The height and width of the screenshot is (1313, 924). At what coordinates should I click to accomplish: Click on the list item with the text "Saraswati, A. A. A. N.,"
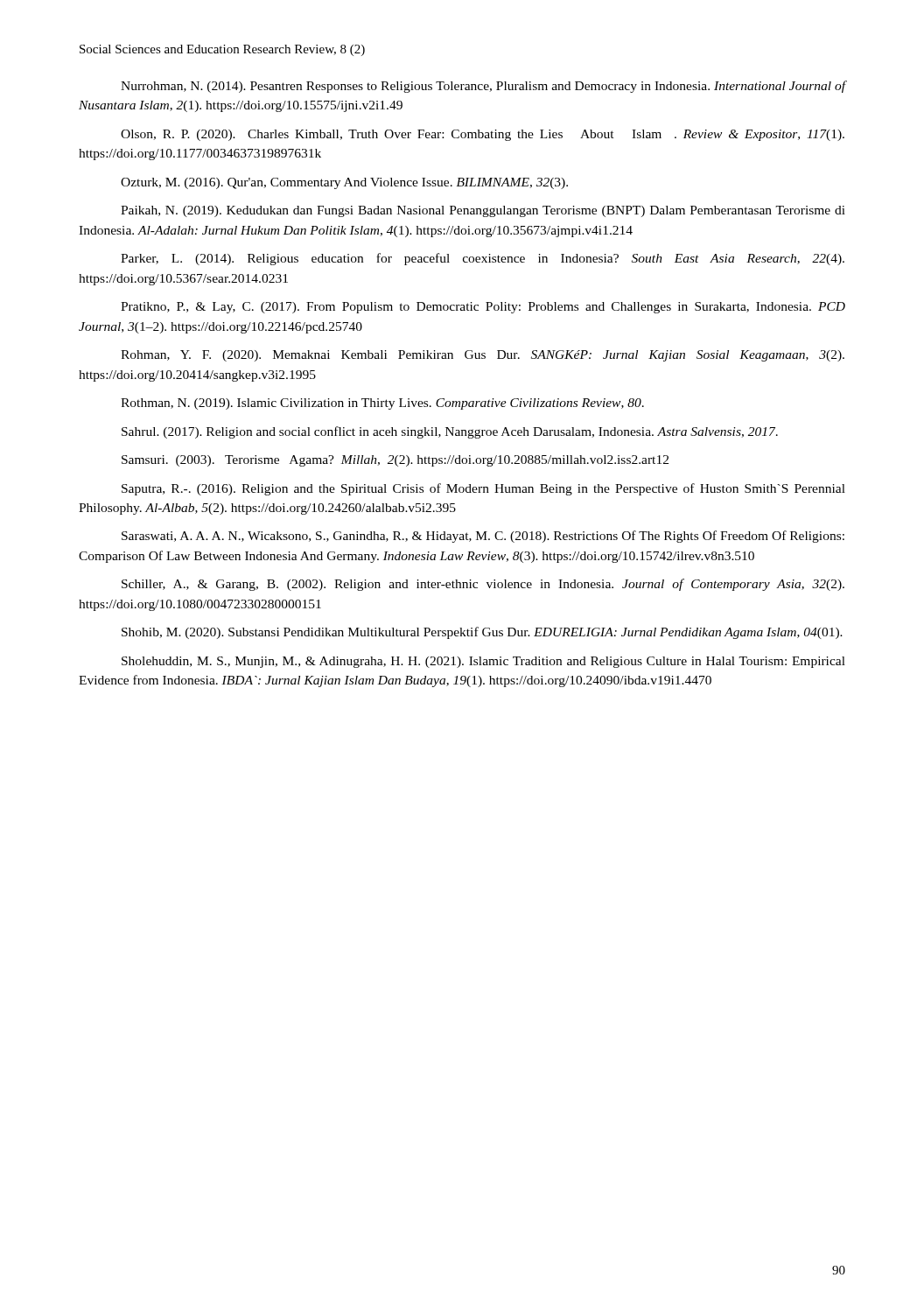(x=462, y=545)
